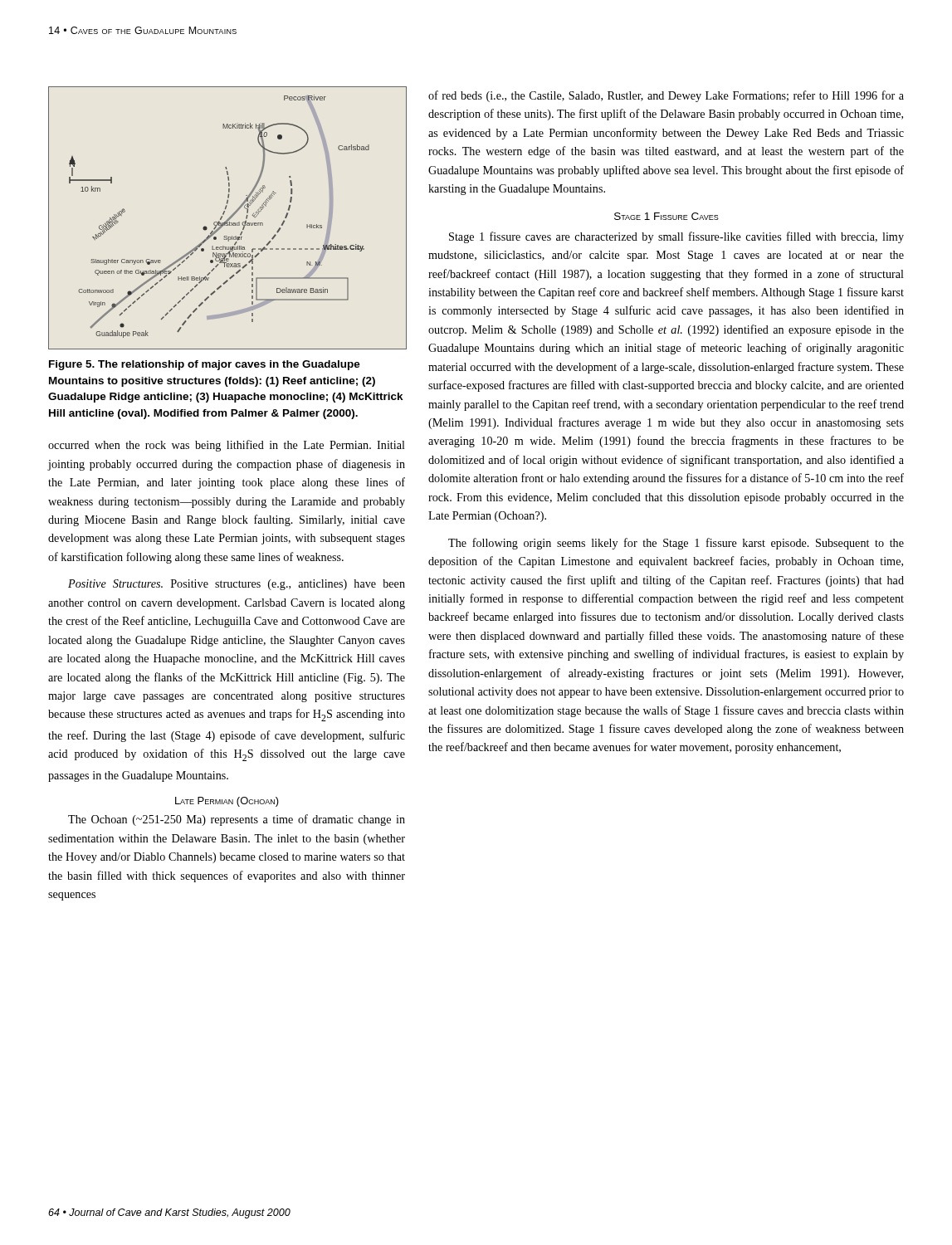Point to the element starting "of red beds"
This screenshot has width=952, height=1245.
[x=666, y=142]
